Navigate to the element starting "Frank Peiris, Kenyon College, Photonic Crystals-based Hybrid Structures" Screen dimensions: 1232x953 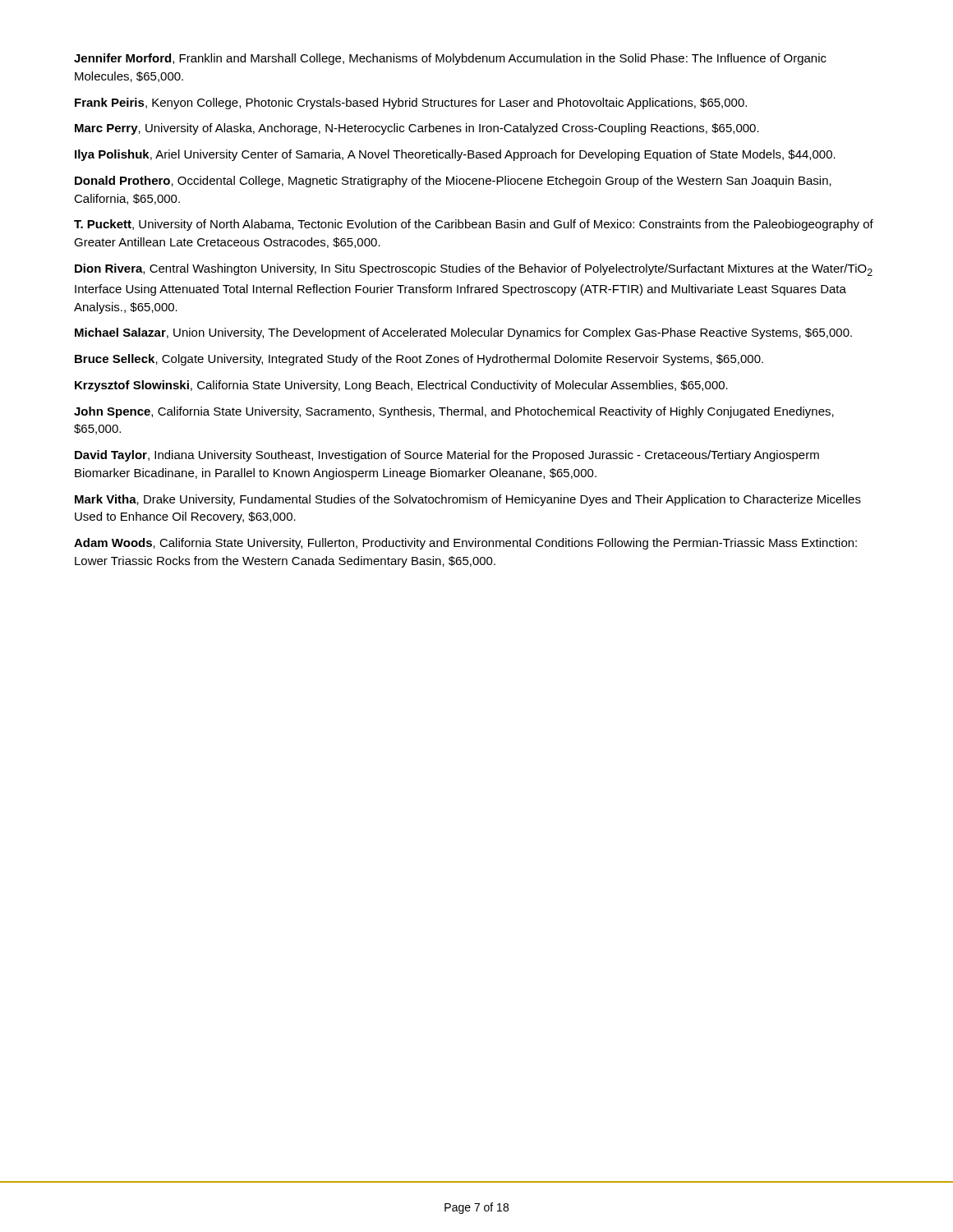pyautogui.click(x=411, y=102)
